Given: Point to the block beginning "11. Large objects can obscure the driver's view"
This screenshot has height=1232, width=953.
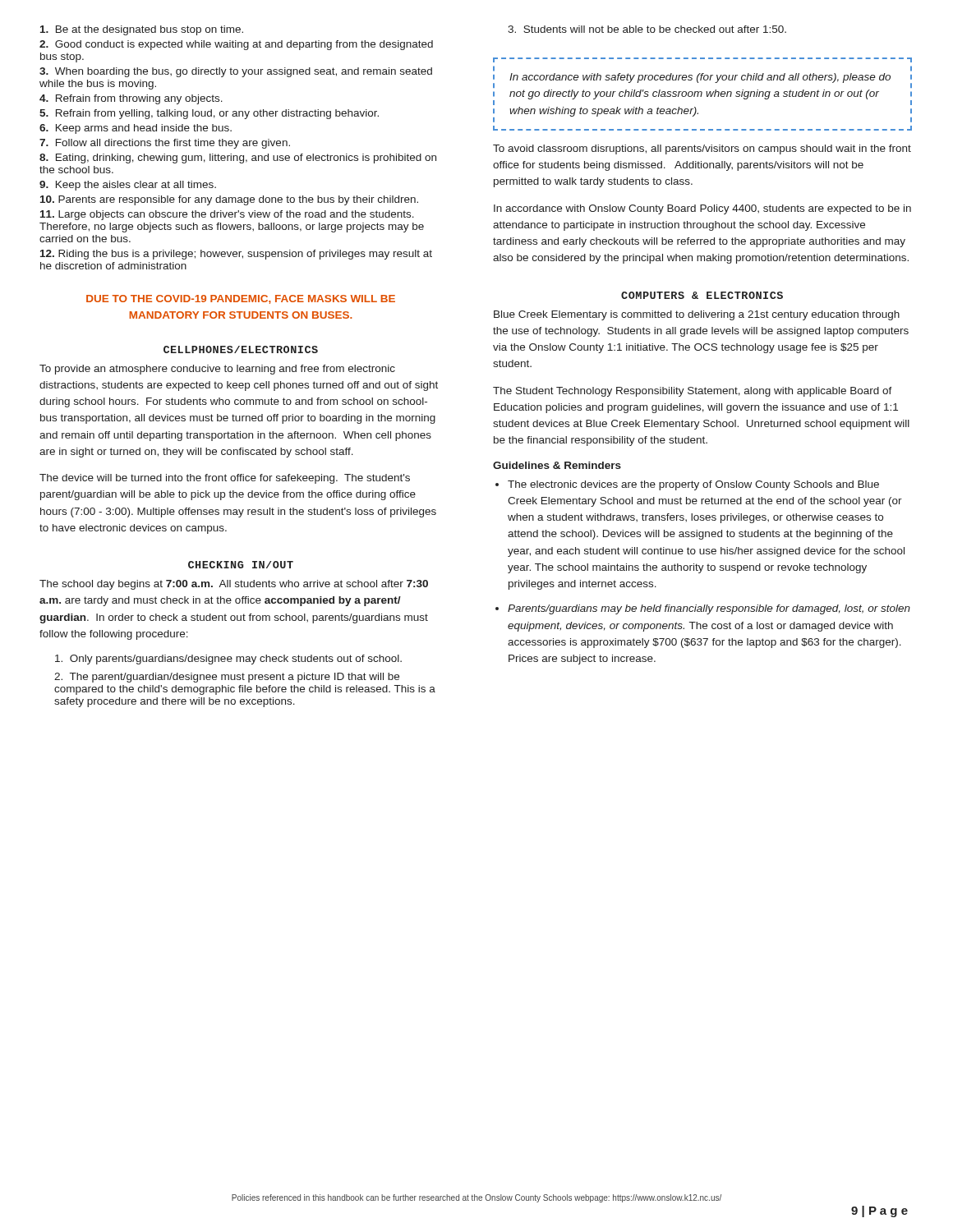Looking at the screenshot, I should click(232, 226).
